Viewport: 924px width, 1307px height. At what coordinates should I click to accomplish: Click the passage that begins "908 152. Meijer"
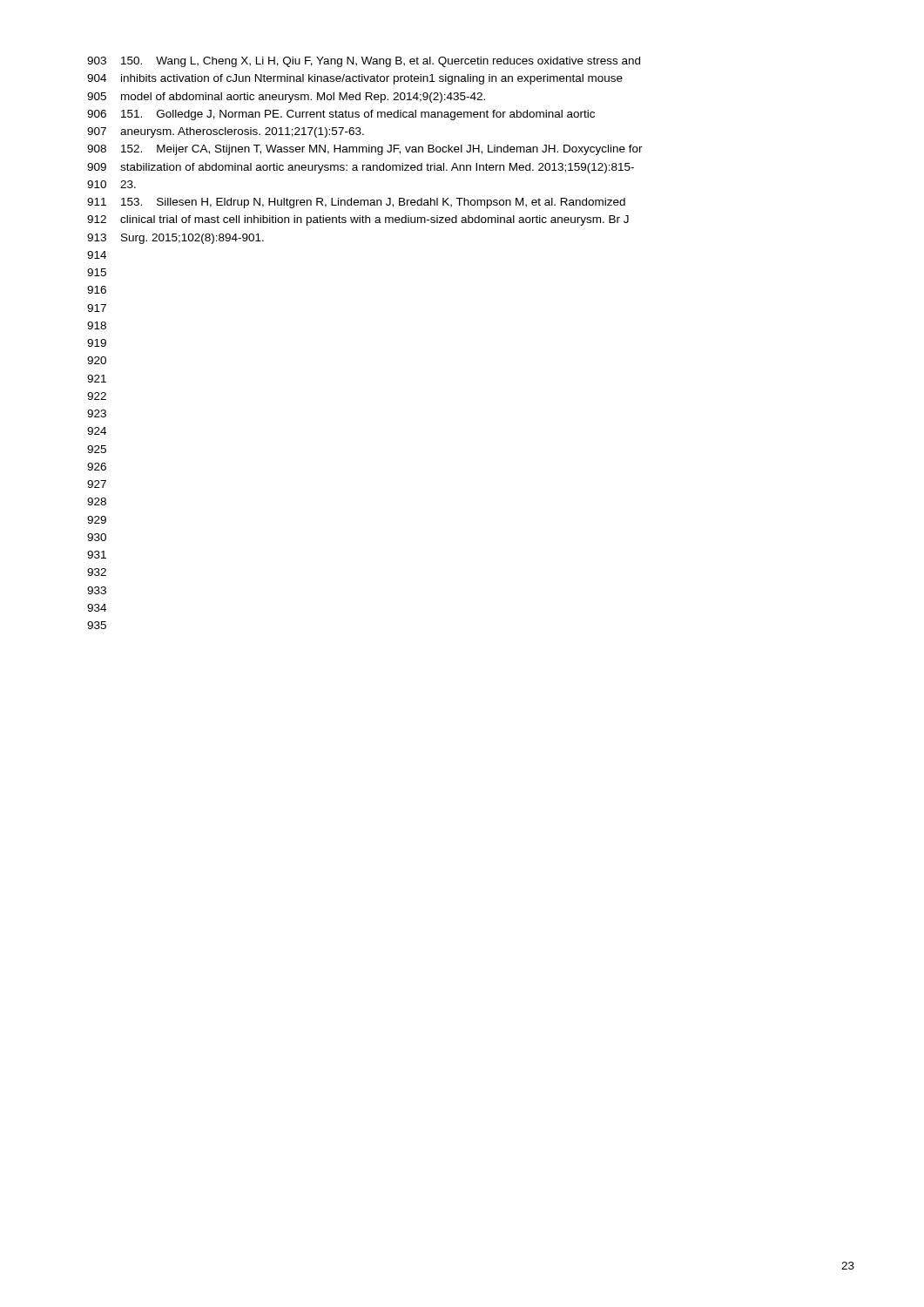pos(471,167)
